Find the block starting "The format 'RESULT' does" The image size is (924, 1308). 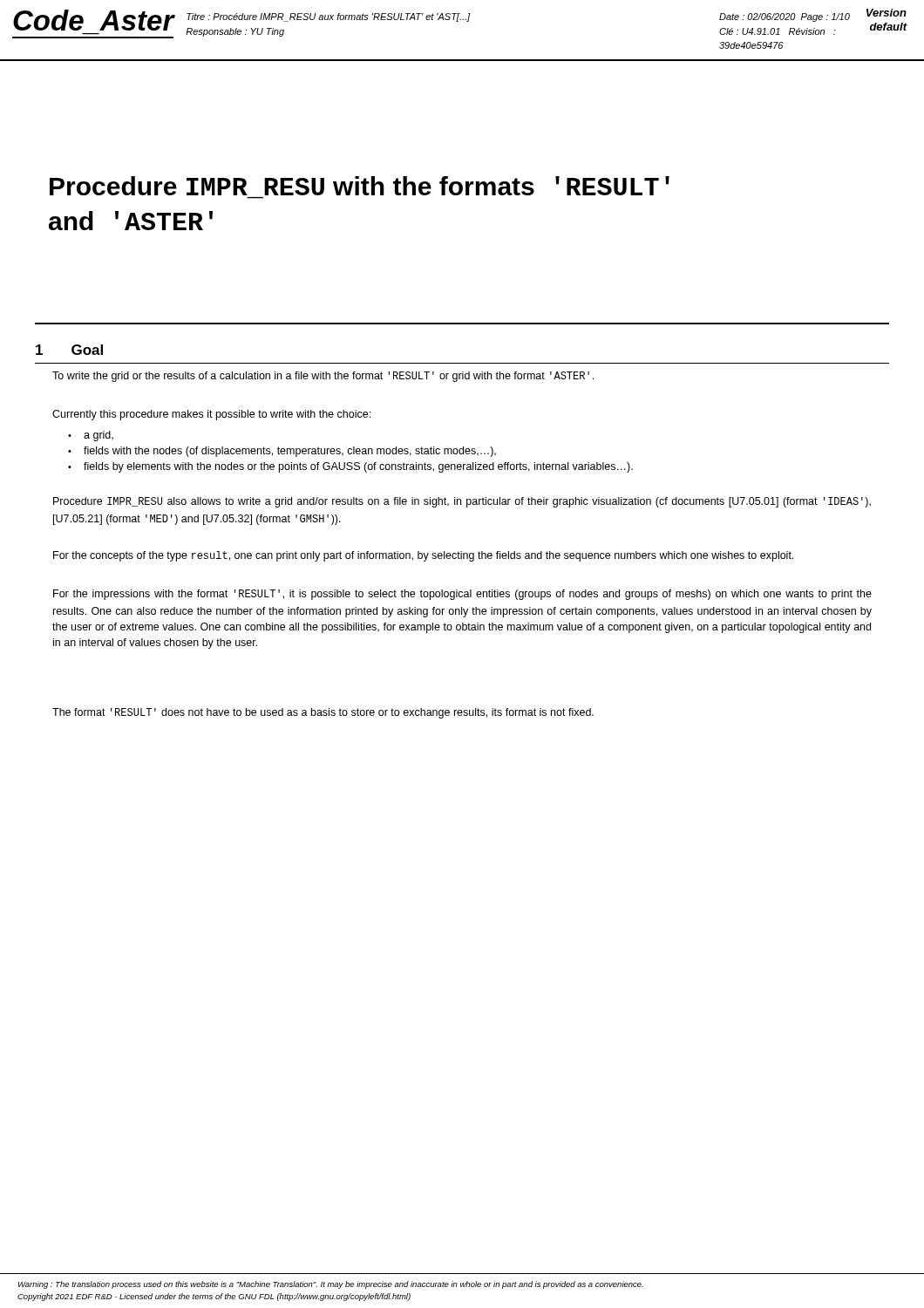[x=323, y=713]
